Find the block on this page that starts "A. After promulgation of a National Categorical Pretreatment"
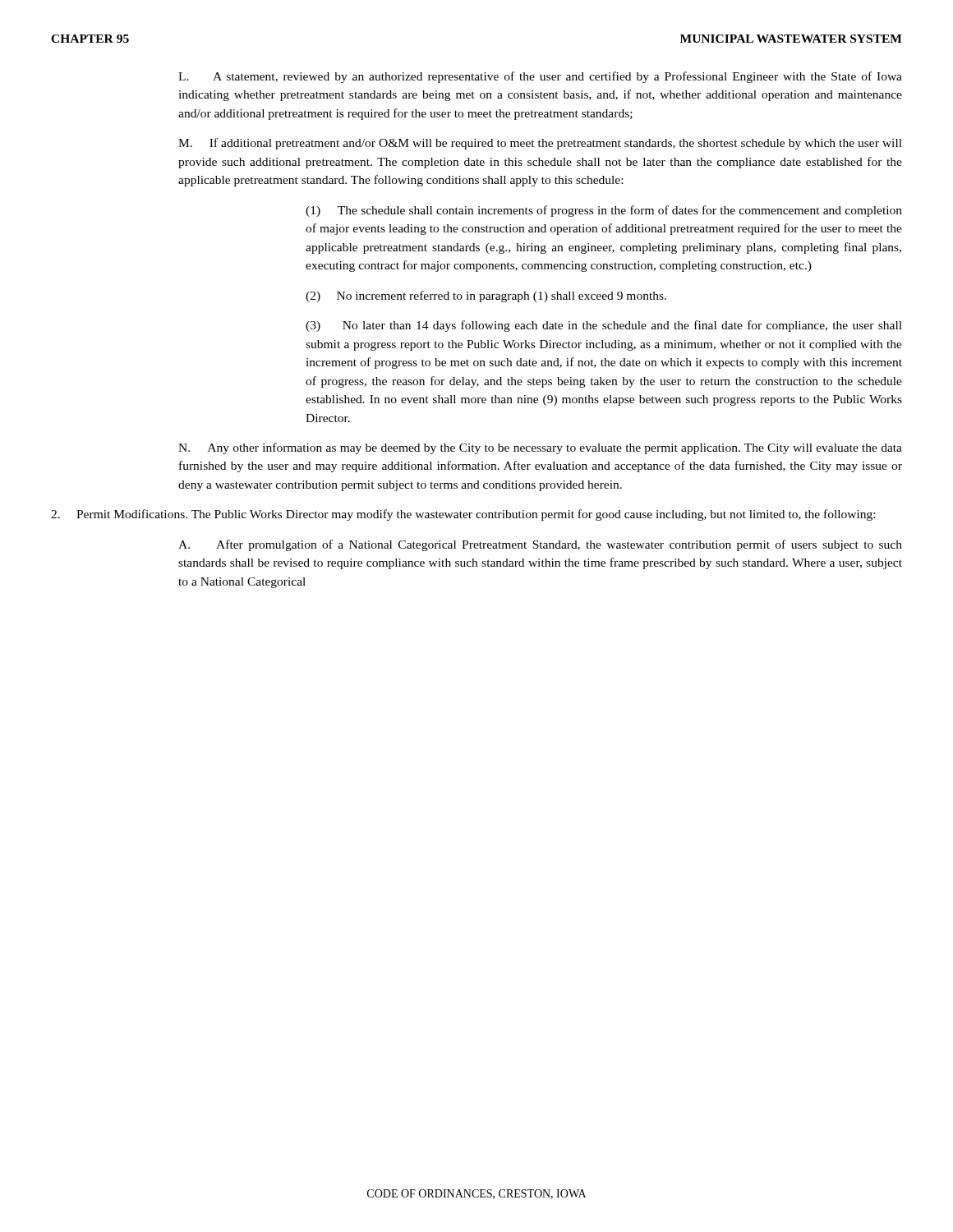This screenshot has width=953, height=1232. [x=540, y=562]
